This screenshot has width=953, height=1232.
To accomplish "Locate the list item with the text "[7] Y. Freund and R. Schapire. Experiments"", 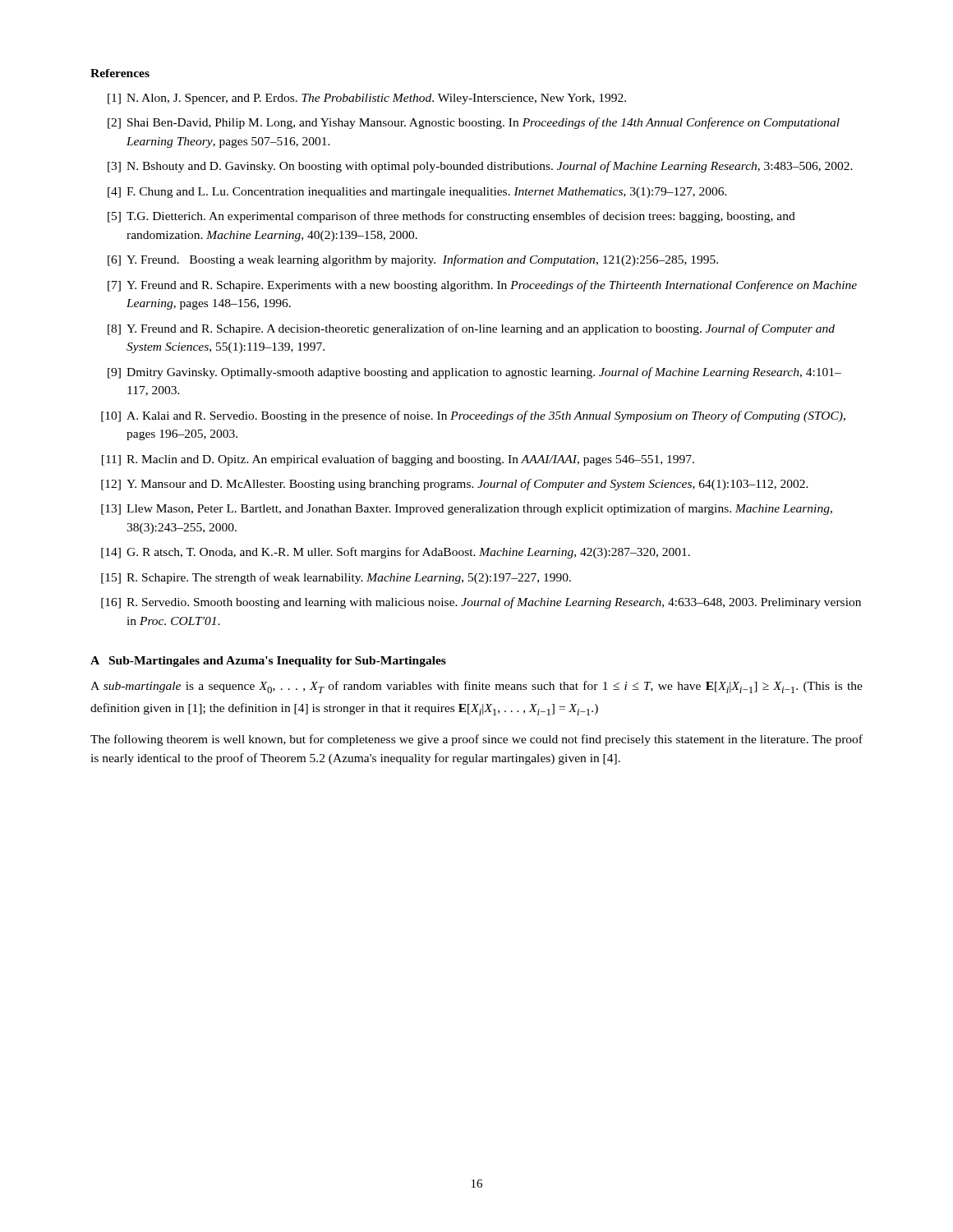I will point(476,294).
